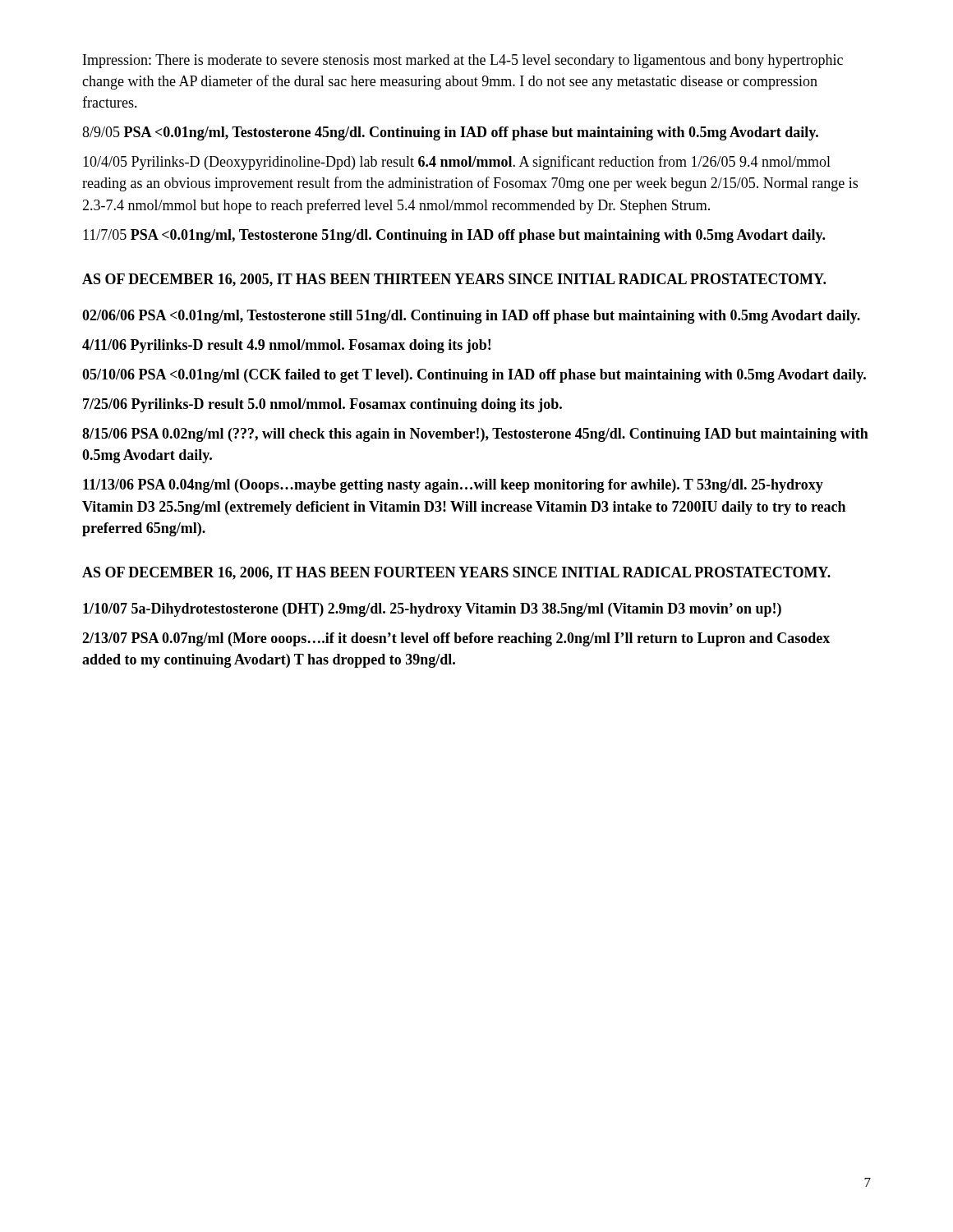This screenshot has height=1232, width=953.
Task: Point to the block beginning "8/15/06 PSA 0.02ng/ml (???, will check this again"
Action: tap(475, 445)
